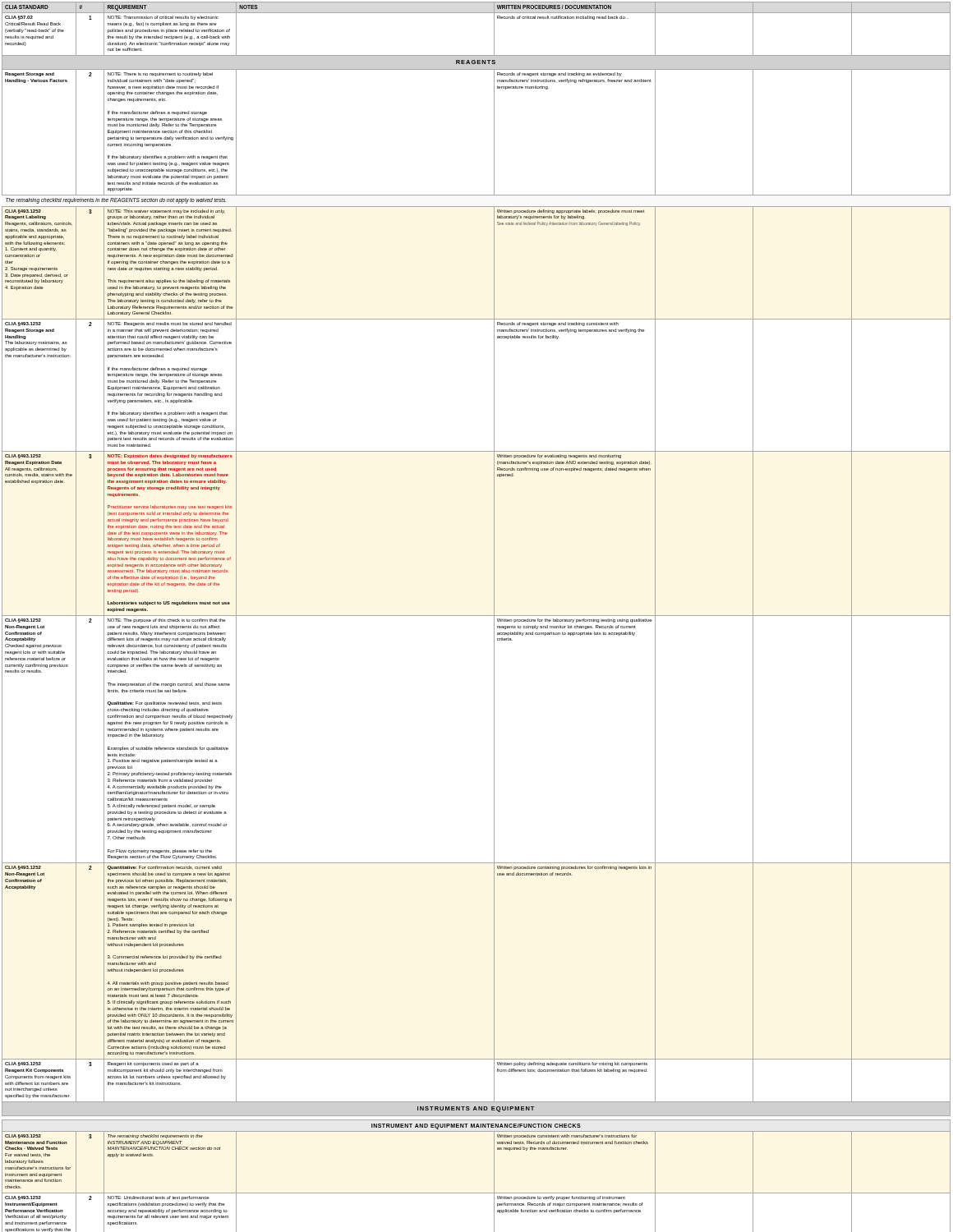
Task: Find the table that mentions "CLIA §493.1252 Non-Reagent"
Action: pyautogui.click(x=476, y=616)
